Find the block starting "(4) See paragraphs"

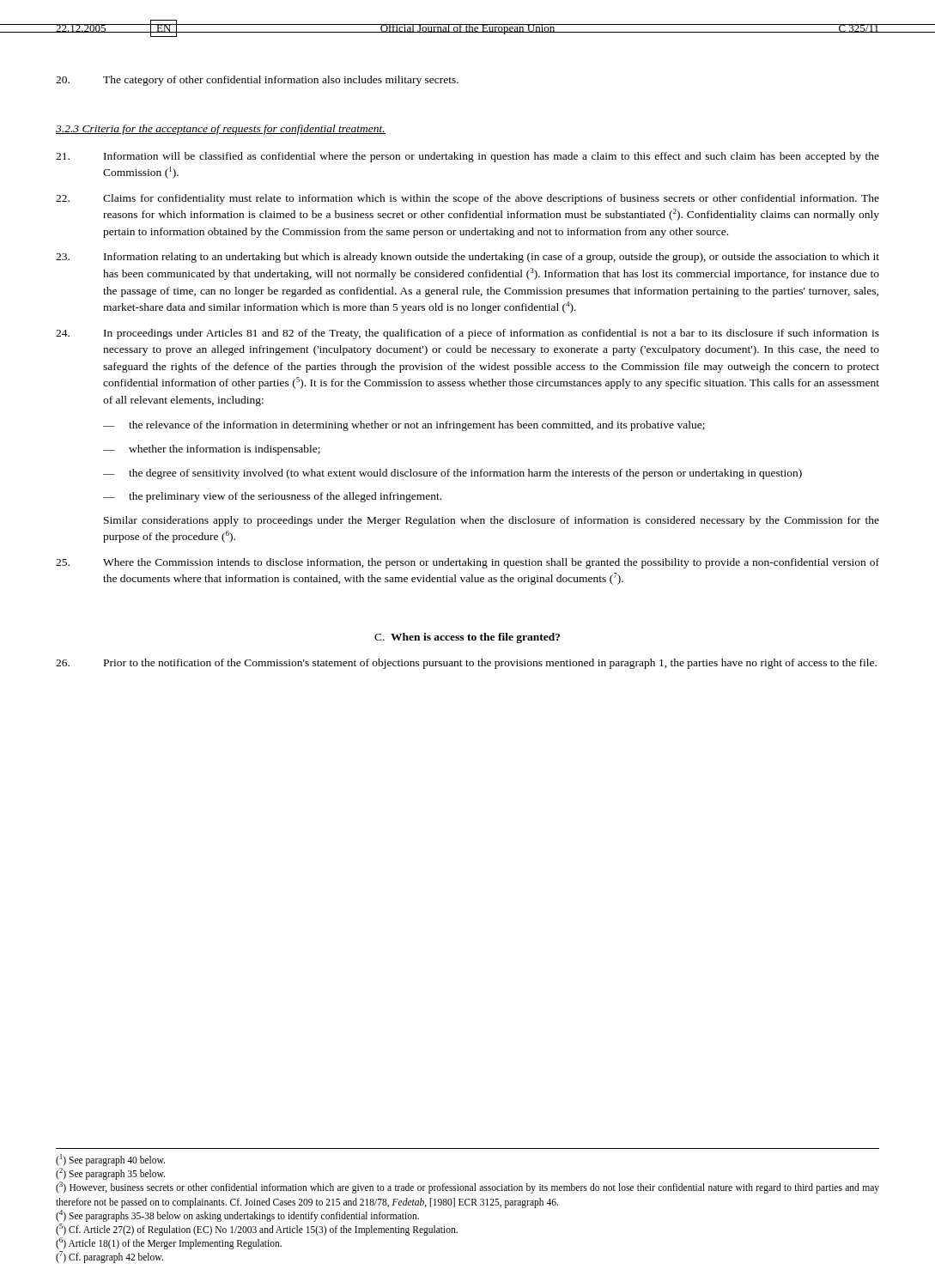click(238, 1215)
